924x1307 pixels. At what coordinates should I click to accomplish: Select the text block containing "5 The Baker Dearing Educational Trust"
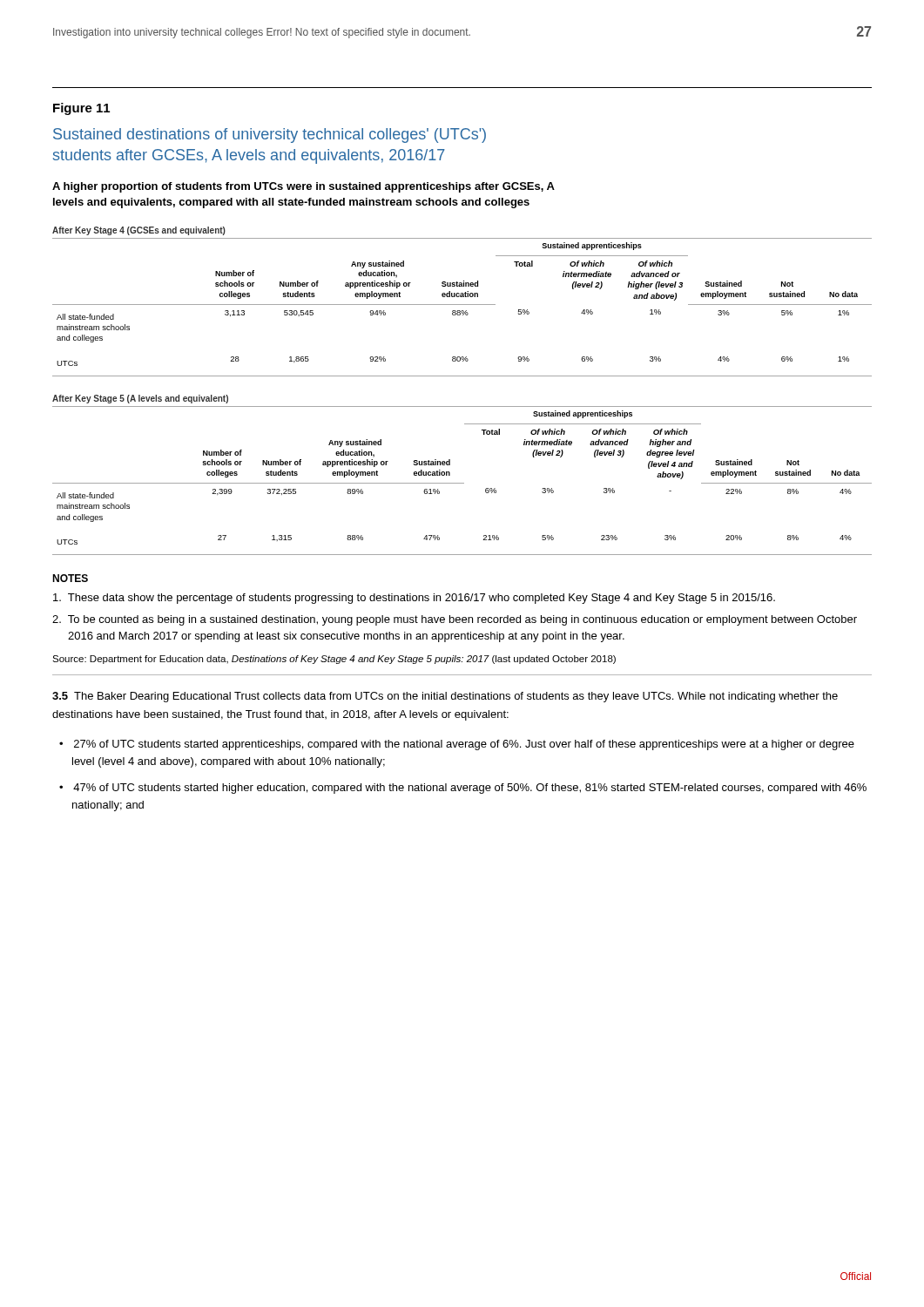click(445, 705)
